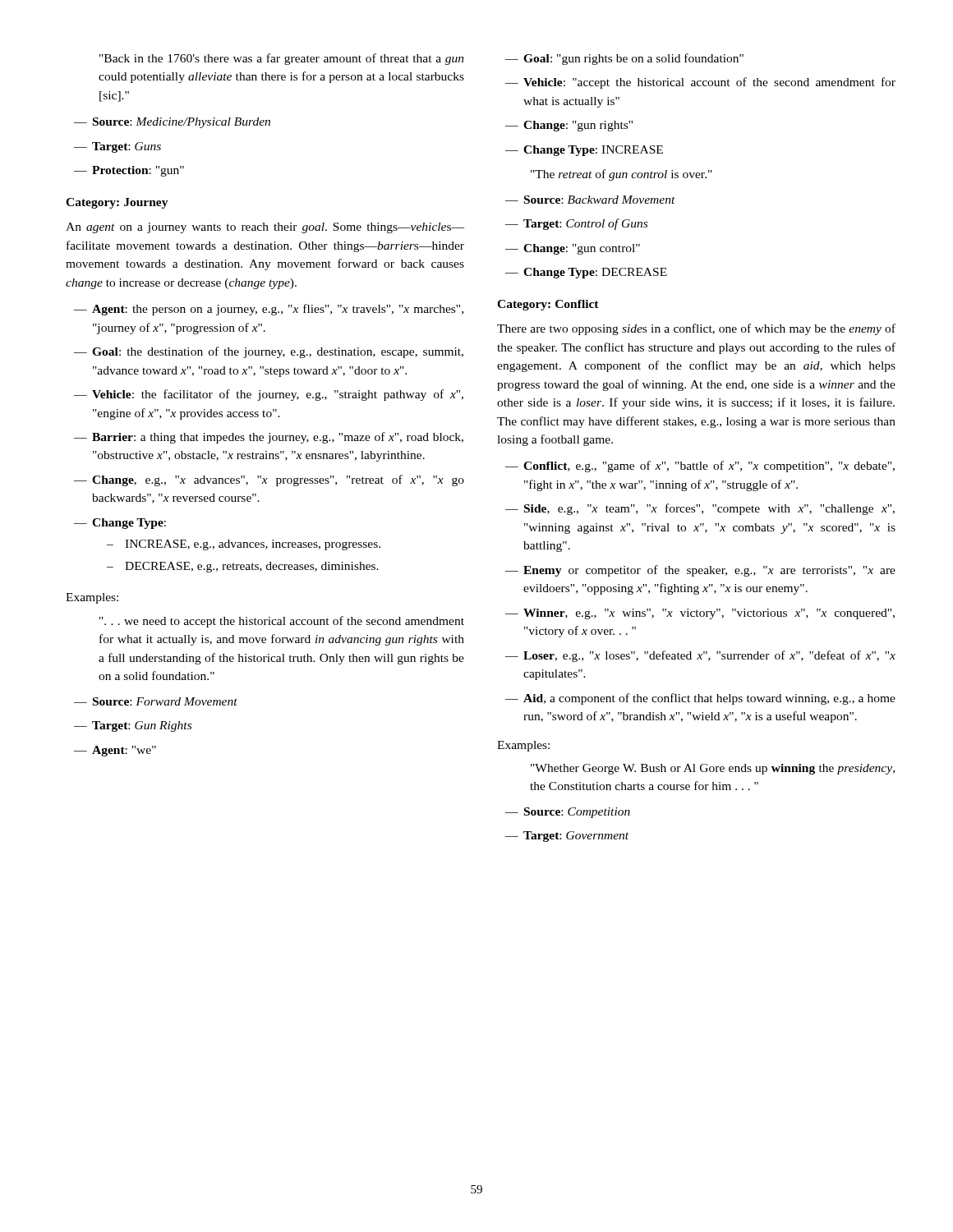Viewport: 953px width, 1232px height.
Task: Locate the block starting "— Change: "gun rights""
Action: coord(569,126)
